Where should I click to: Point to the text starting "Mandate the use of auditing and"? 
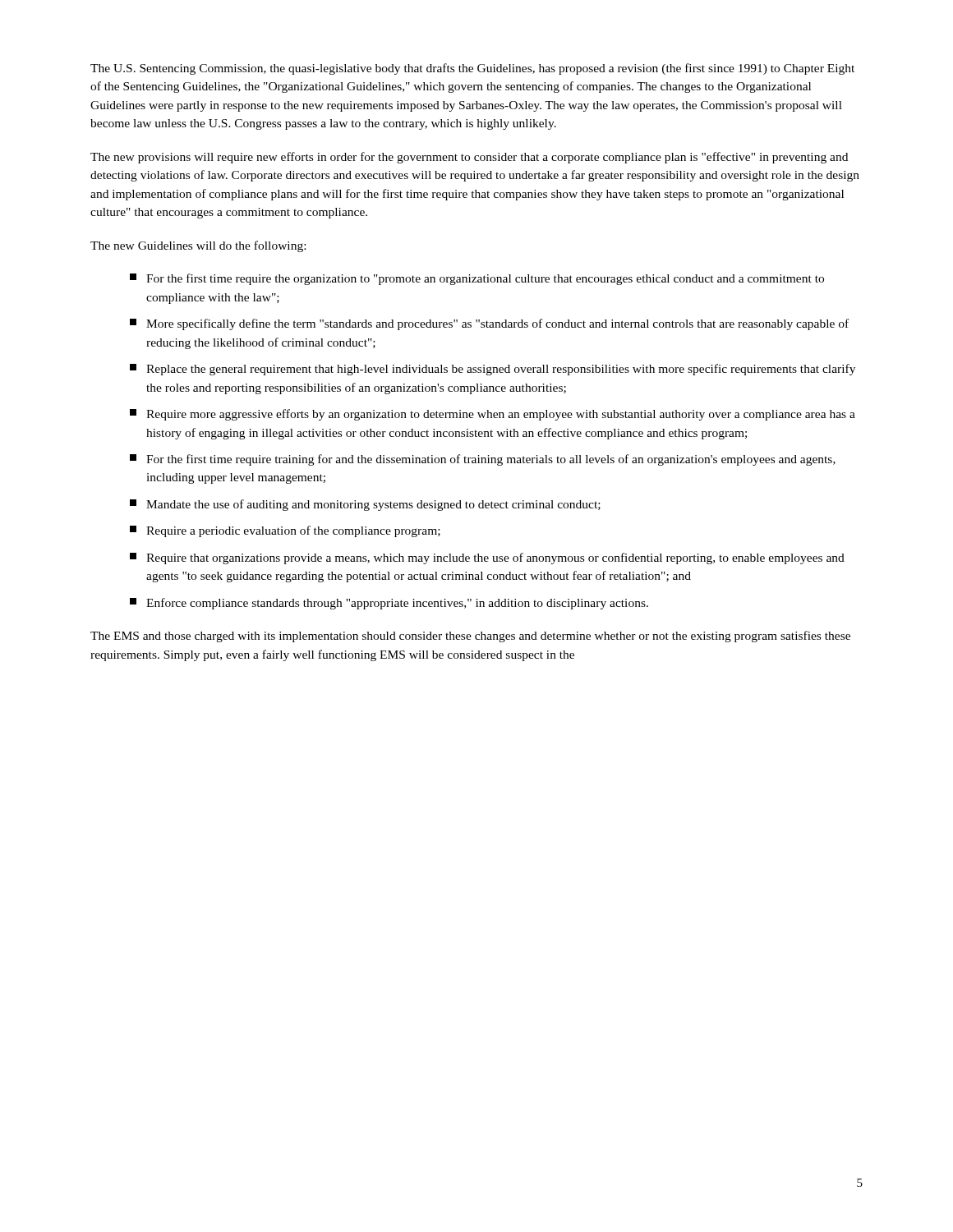(x=496, y=504)
